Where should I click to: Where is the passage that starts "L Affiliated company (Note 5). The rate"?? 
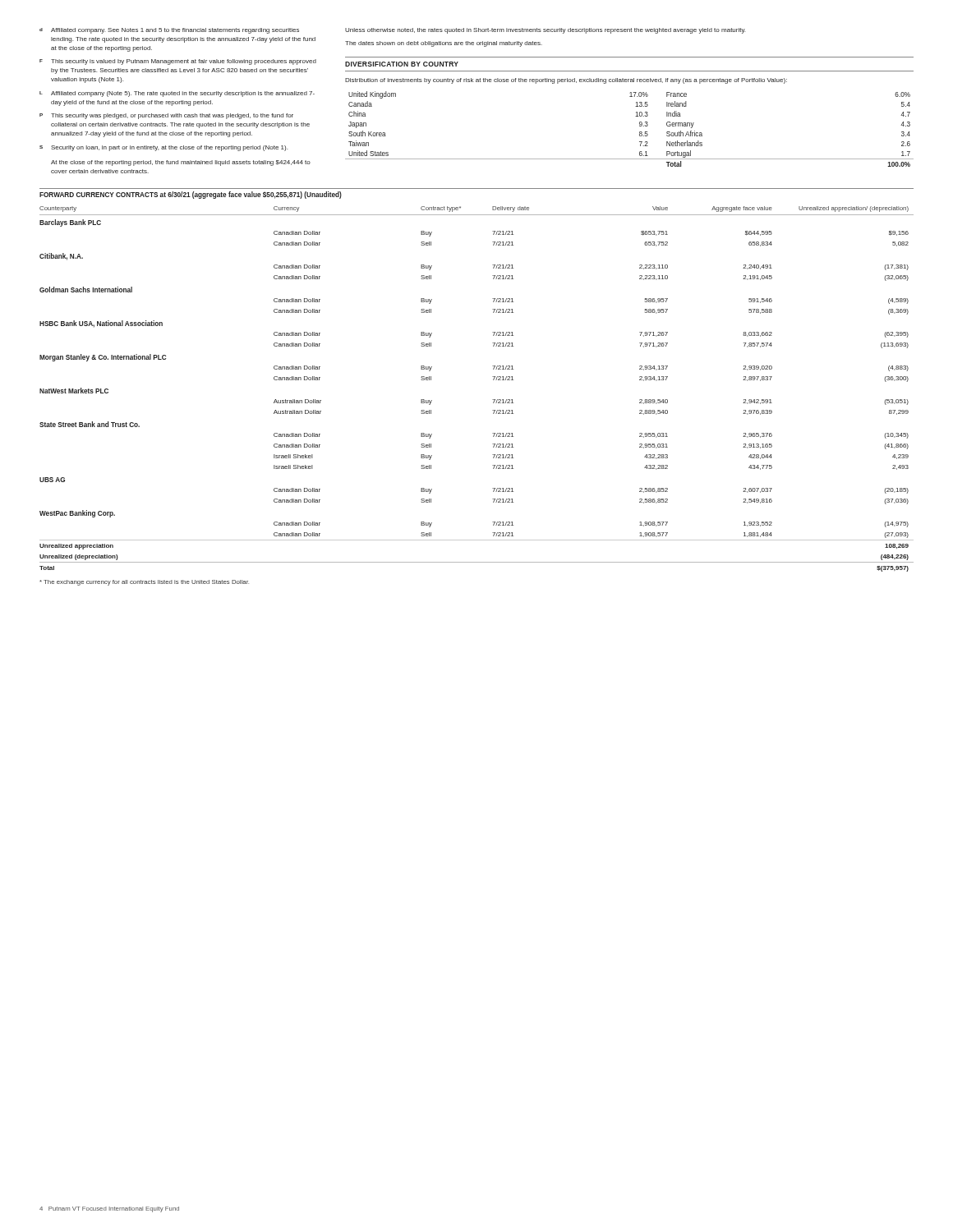(179, 98)
